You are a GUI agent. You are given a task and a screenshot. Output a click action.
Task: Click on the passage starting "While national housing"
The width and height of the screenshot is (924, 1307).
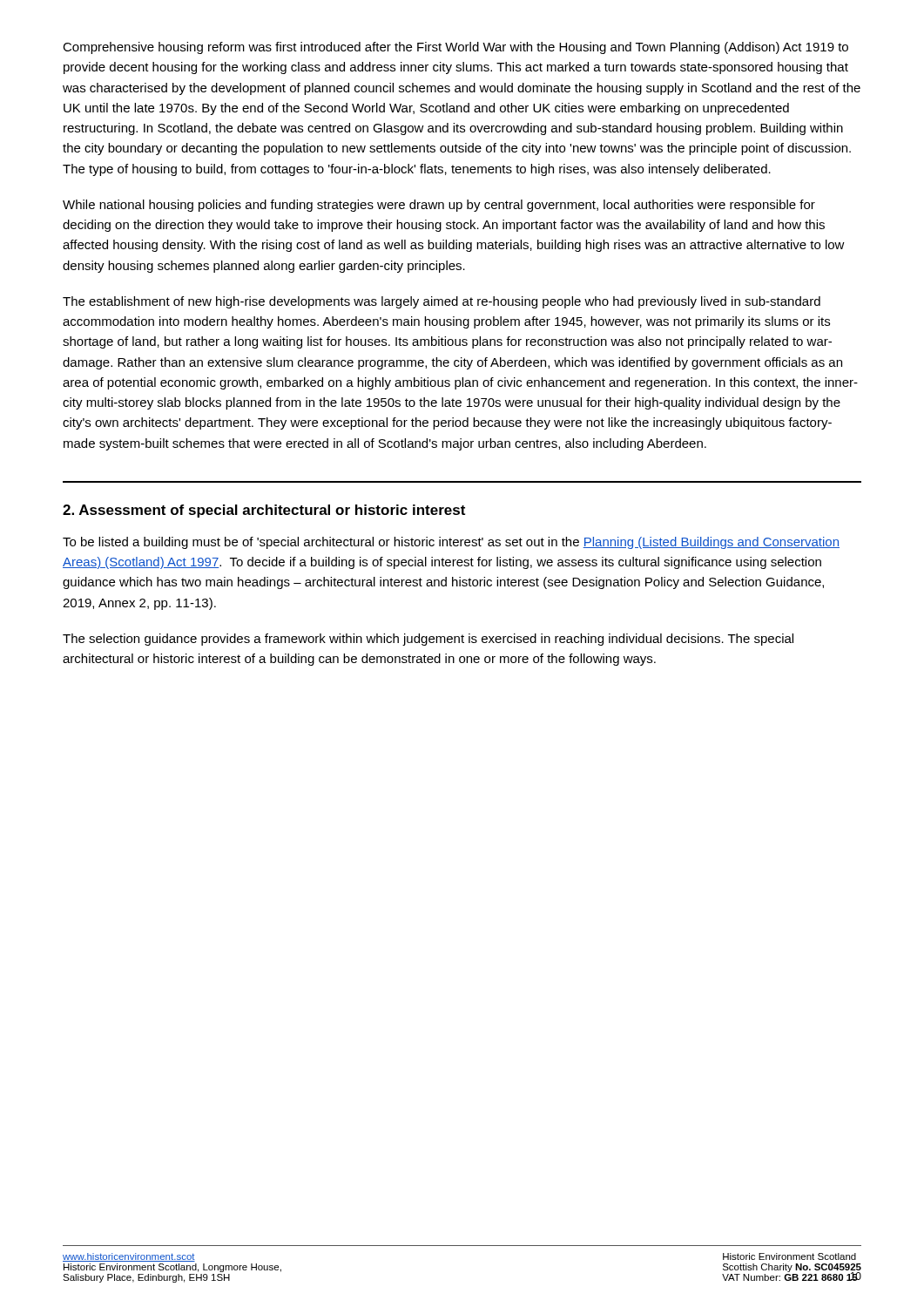(453, 234)
